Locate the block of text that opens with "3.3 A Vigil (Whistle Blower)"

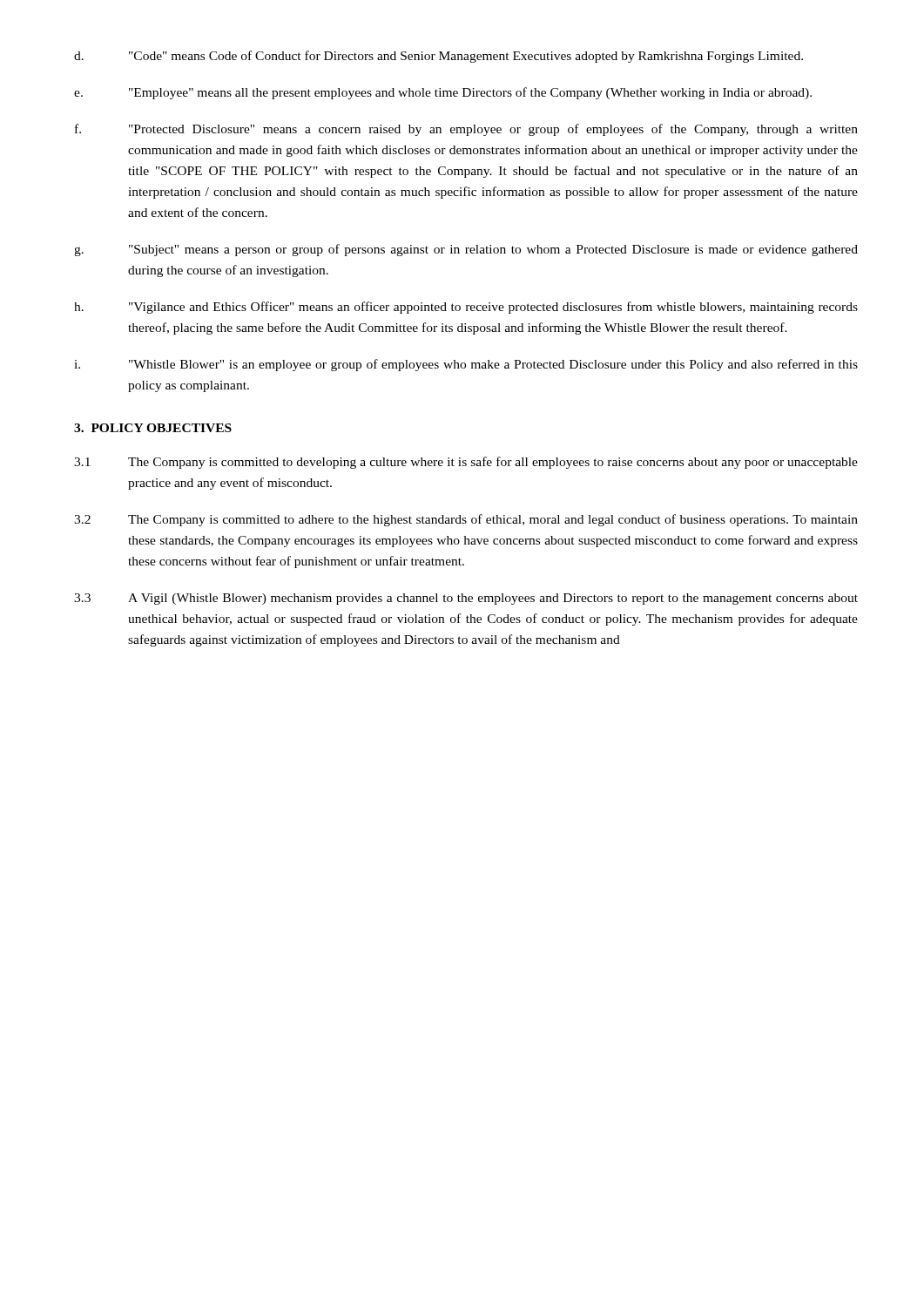click(x=466, y=619)
